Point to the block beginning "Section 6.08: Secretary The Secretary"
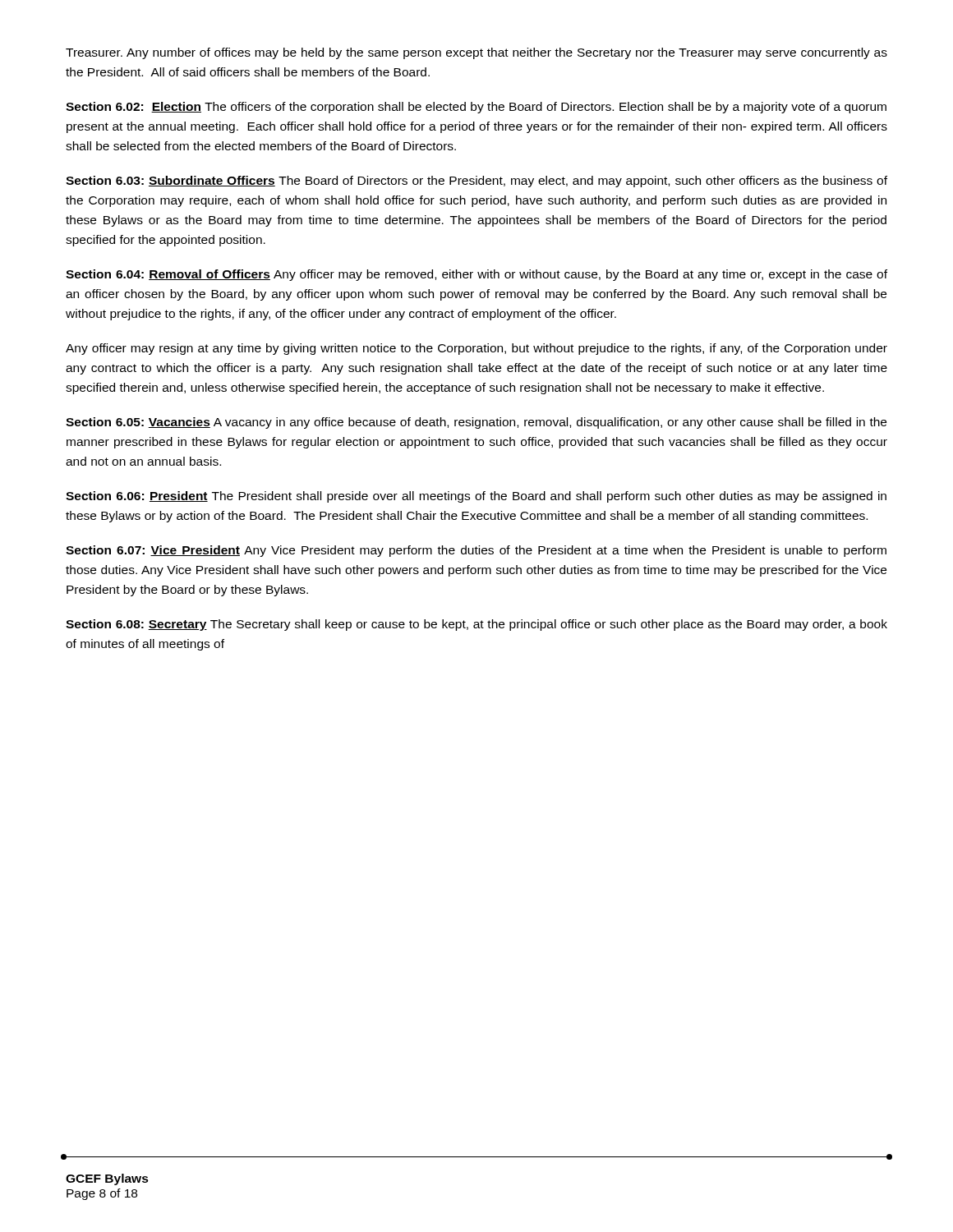Viewport: 953px width, 1232px height. (x=476, y=634)
